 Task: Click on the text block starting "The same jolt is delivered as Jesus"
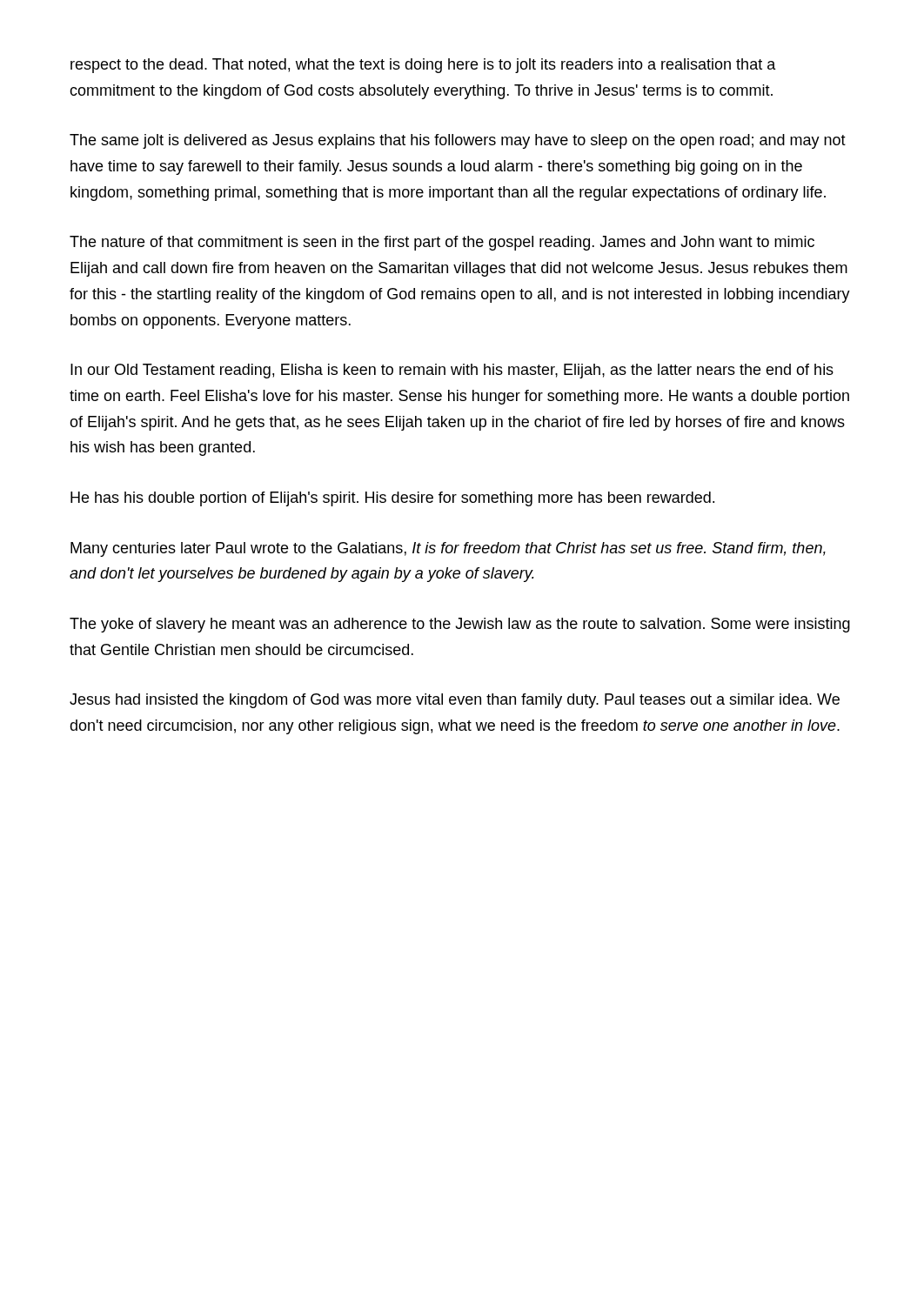click(x=457, y=166)
